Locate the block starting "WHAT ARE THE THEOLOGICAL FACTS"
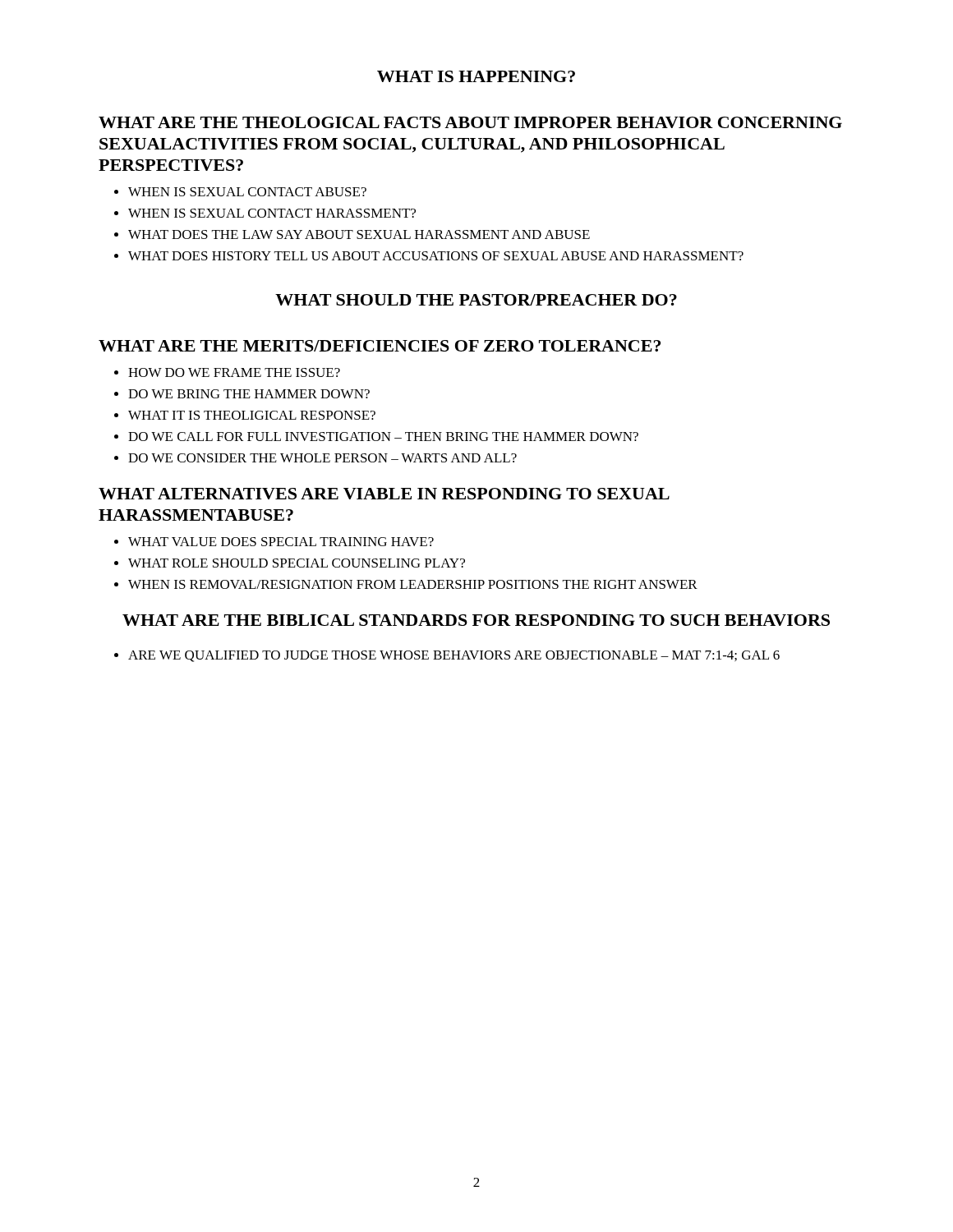The image size is (953, 1232). coord(470,143)
